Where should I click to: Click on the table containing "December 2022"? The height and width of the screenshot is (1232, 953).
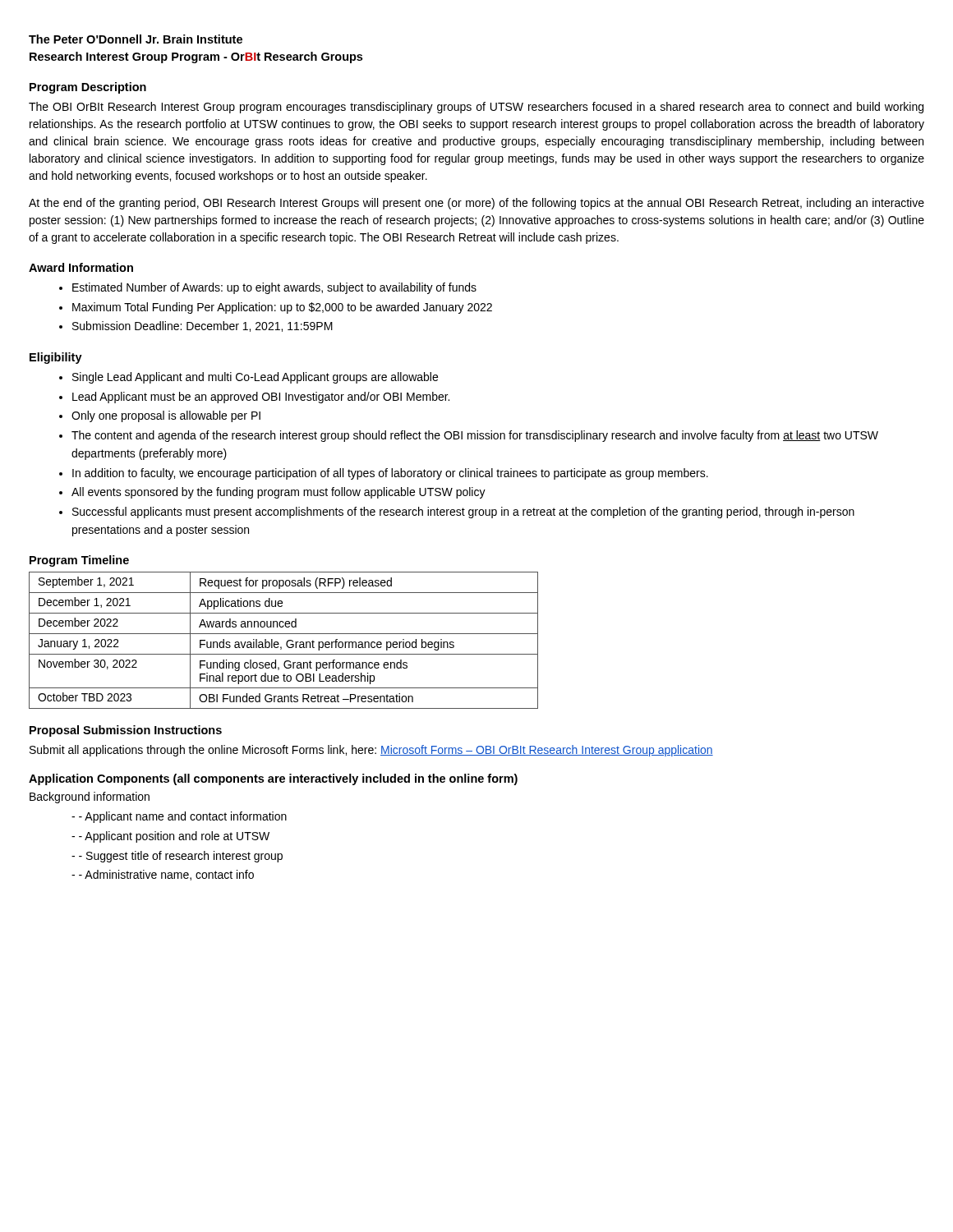coord(476,640)
